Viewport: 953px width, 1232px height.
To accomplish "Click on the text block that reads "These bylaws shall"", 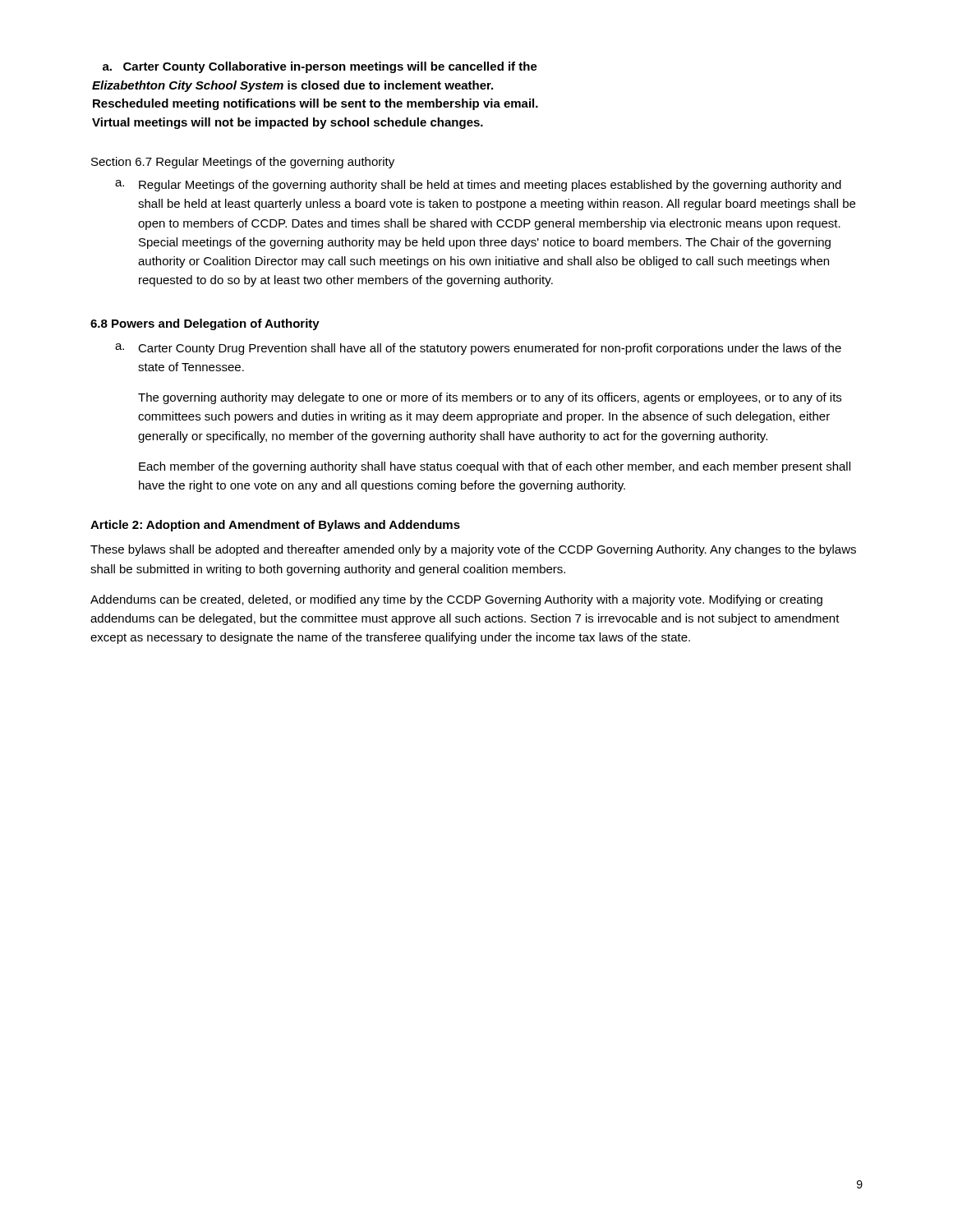I will coord(473,559).
